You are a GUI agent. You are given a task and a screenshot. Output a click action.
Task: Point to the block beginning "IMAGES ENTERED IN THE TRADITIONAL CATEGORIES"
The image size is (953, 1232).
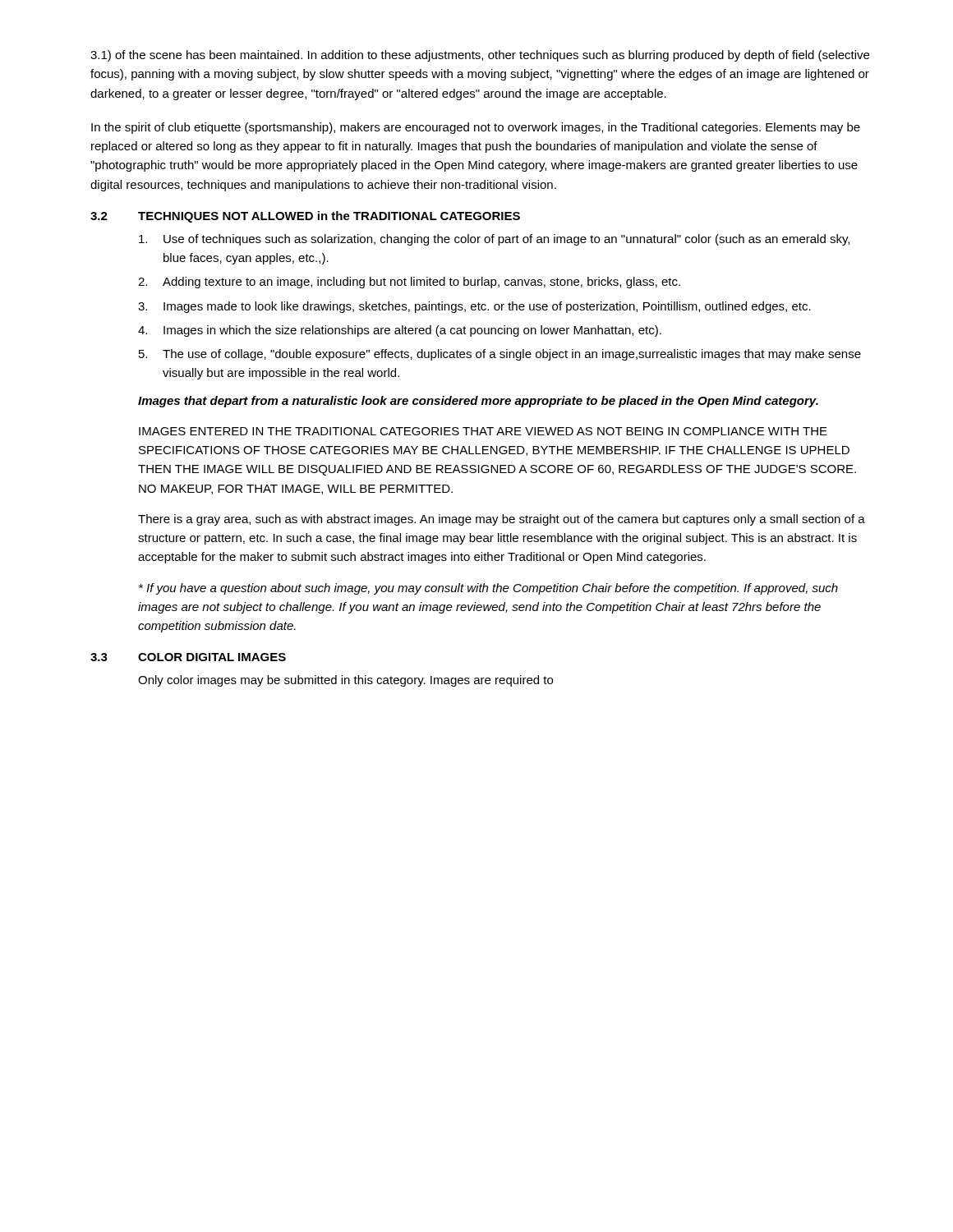498,459
